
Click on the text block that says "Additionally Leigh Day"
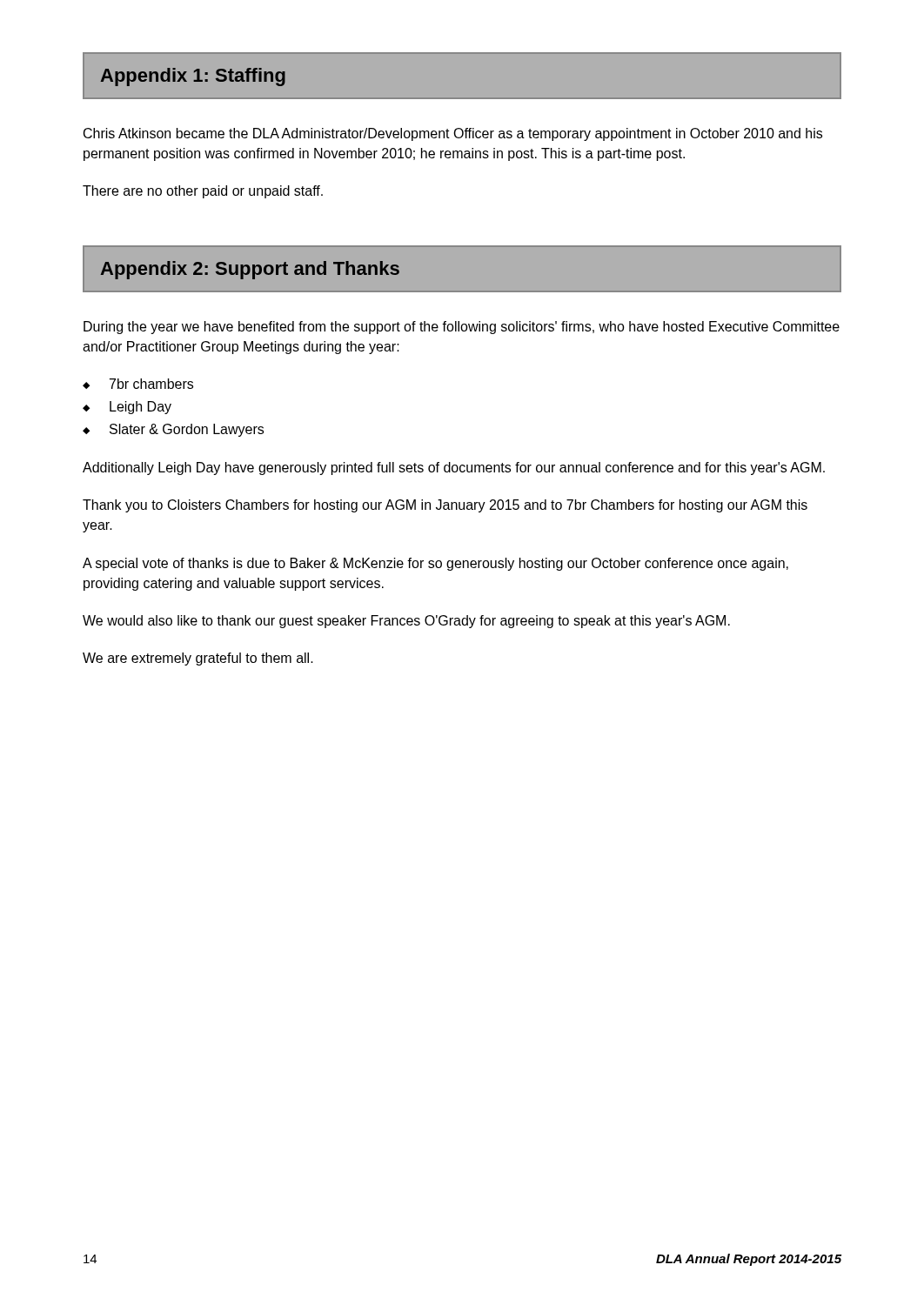(454, 468)
